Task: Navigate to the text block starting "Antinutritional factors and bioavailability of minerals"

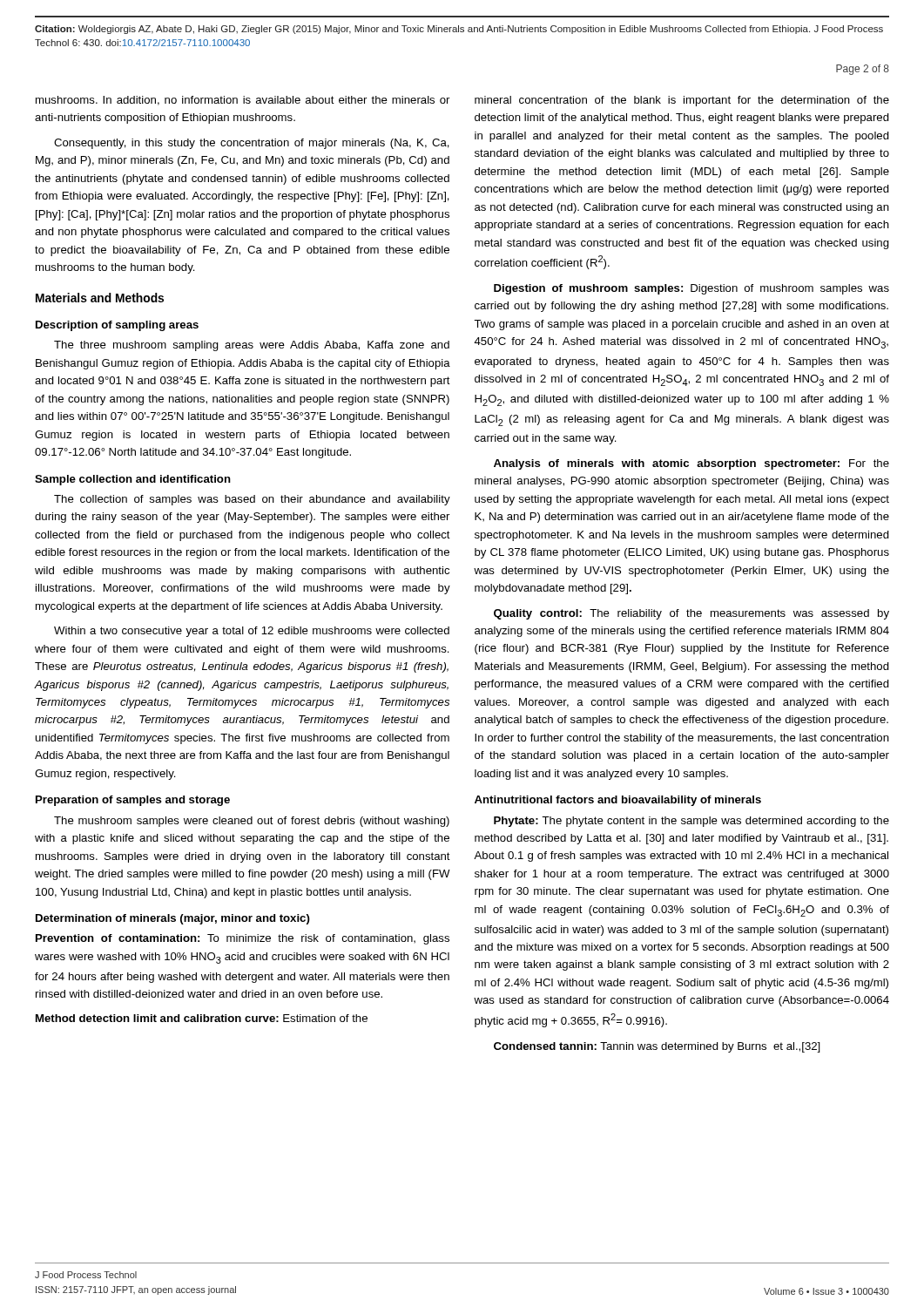Action: (x=618, y=799)
